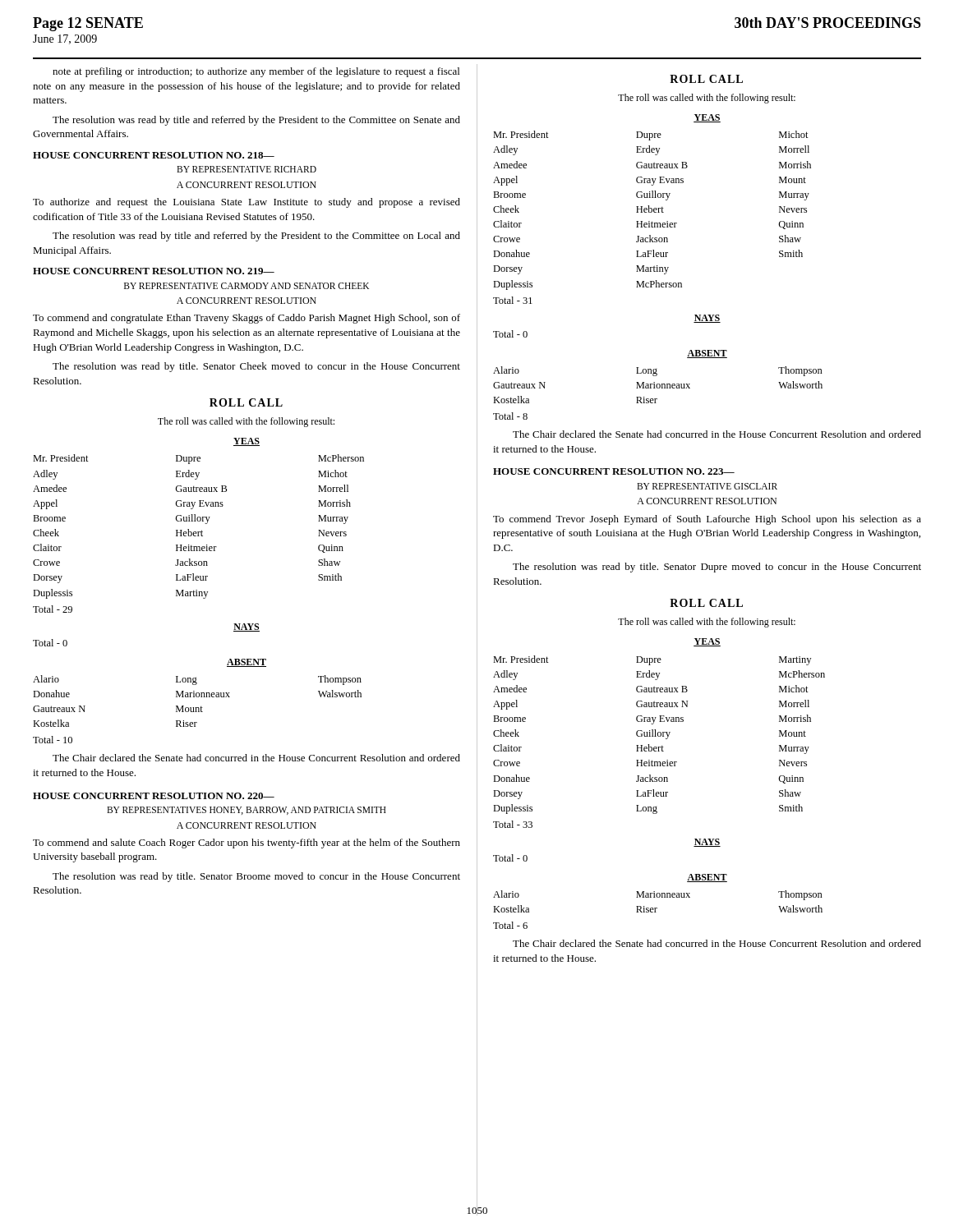
Task: Where is the passage that starts "note at prefiling or introduction;"?
Action: tap(247, 86)
